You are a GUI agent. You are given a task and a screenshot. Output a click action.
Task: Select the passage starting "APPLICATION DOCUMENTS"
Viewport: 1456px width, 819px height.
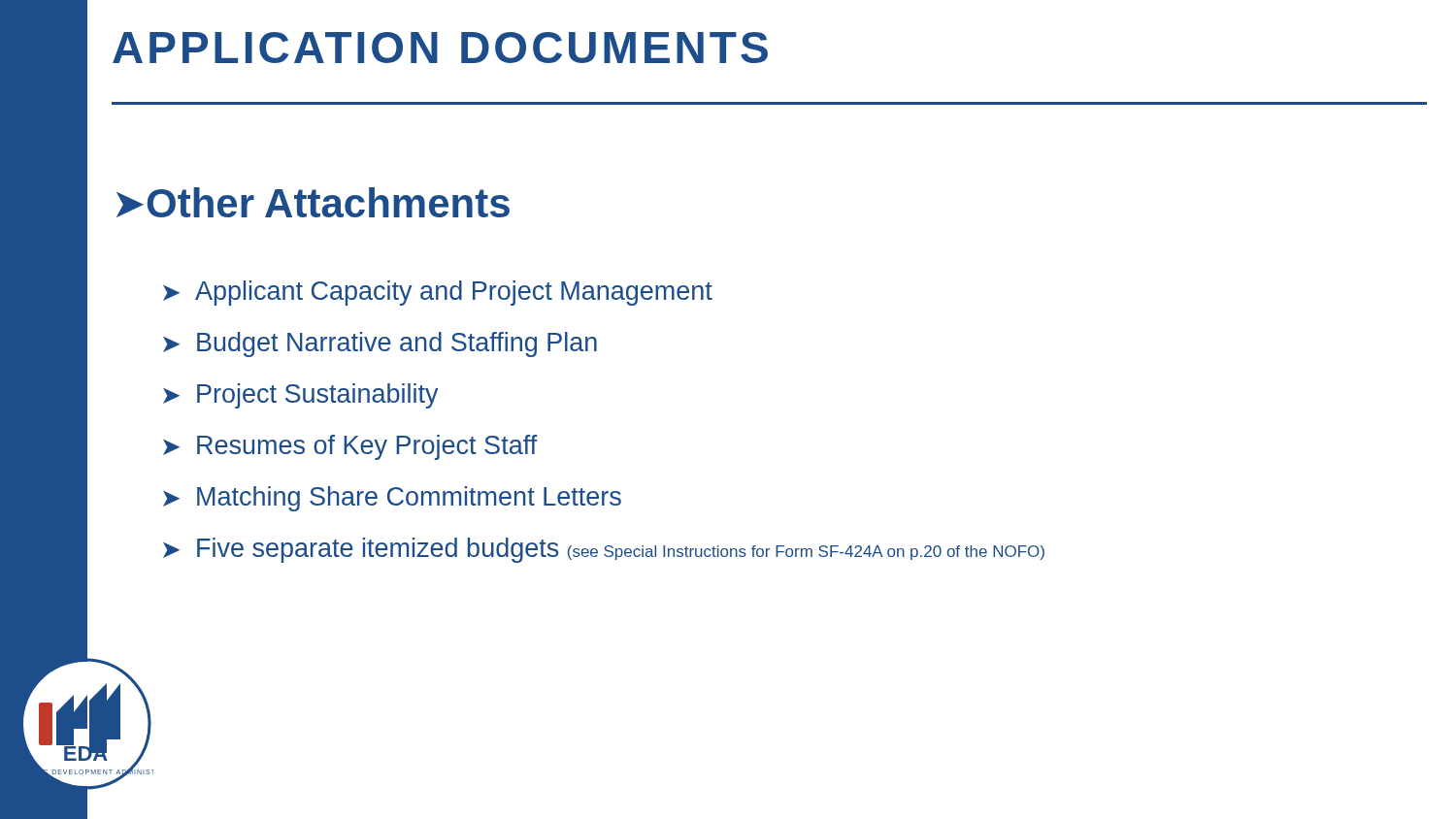[x=442, y=48]
